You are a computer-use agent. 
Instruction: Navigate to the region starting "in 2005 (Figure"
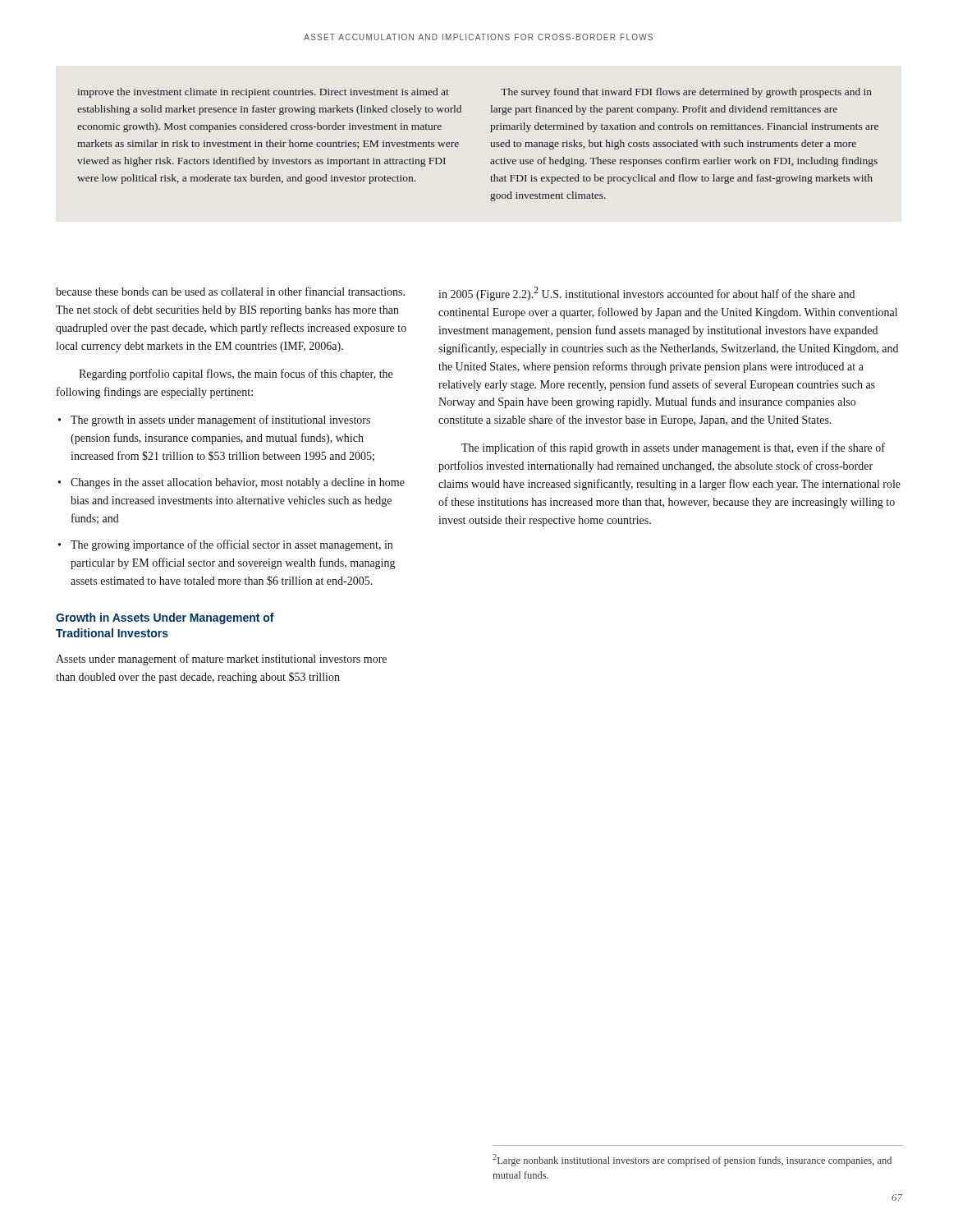pyautogui.click(x=670, y=407)
